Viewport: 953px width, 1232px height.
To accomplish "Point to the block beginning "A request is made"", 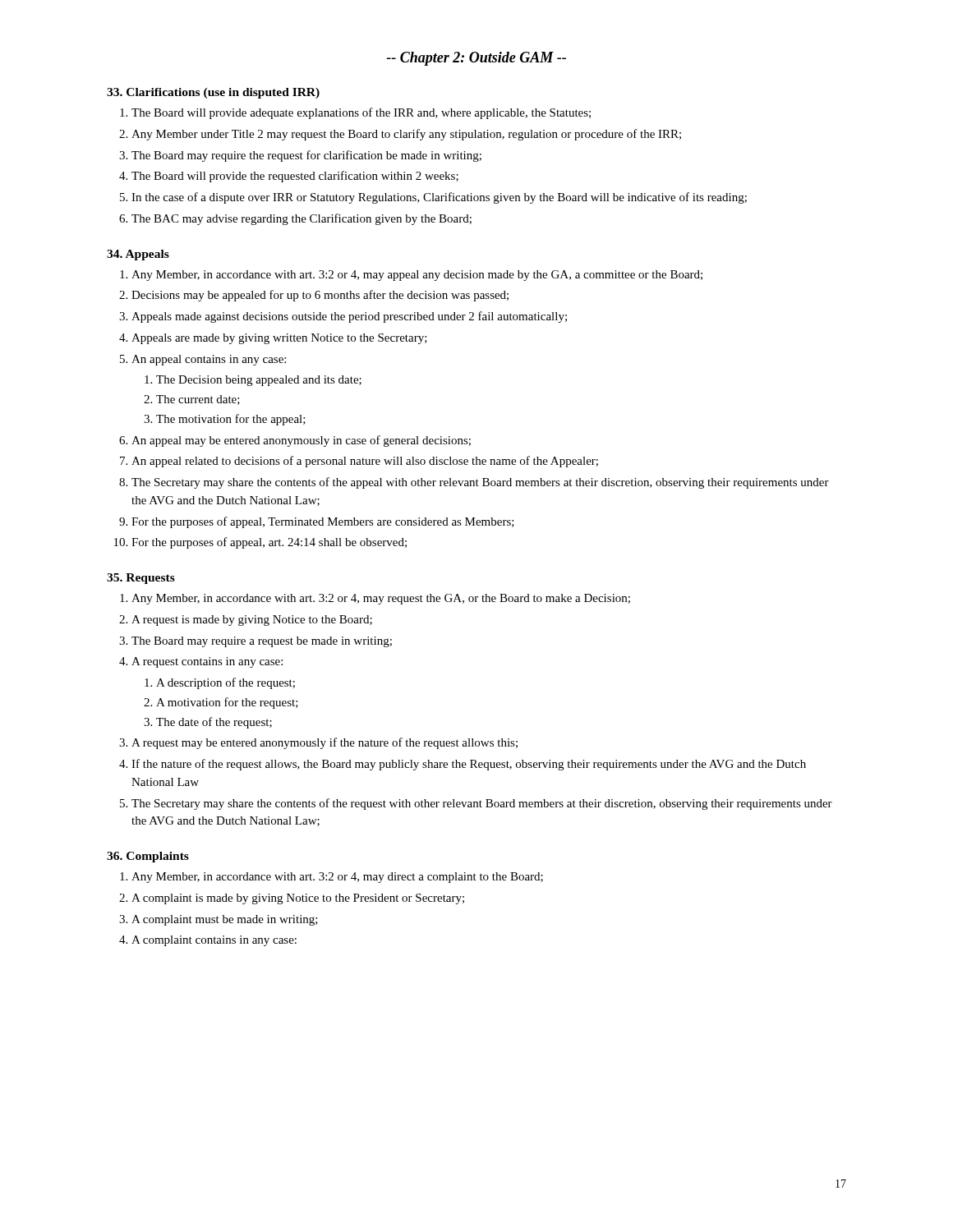I will point(252,619).
